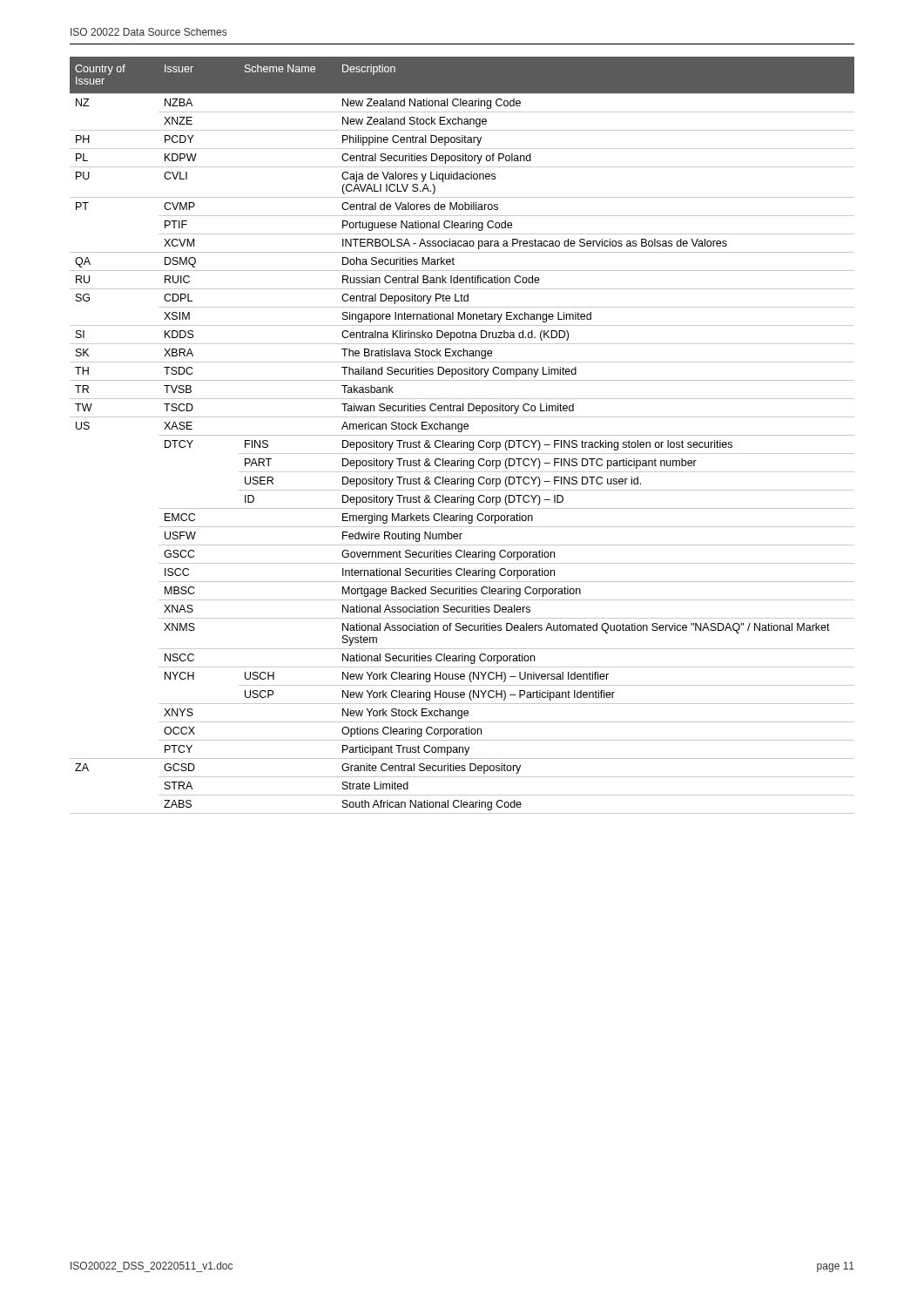This screenshot has height=1307, width=924.
Task: Find the table that mentions "Centralna Klirinsko Depotna Druzba"
Action: 462,435
